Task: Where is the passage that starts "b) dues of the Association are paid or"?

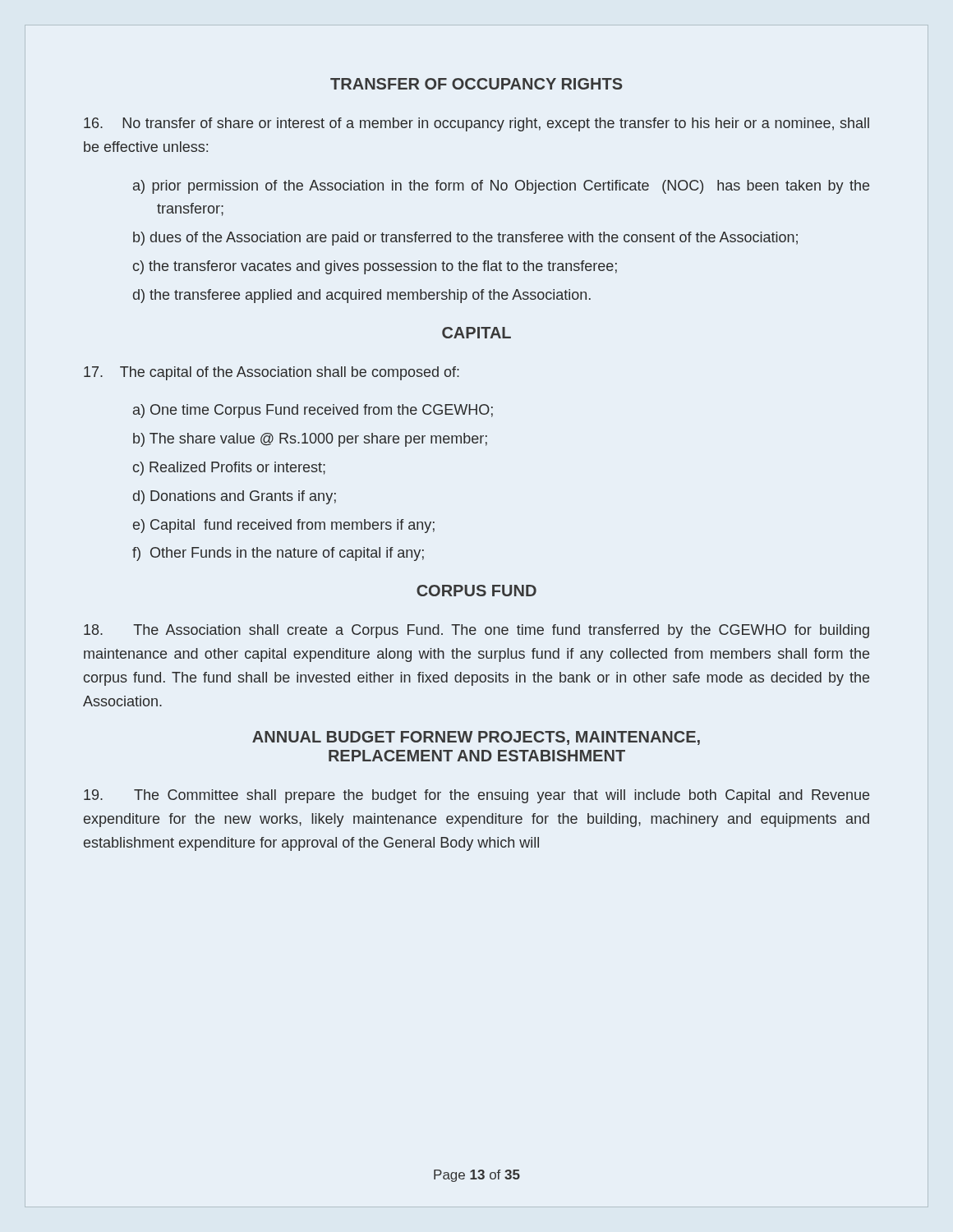Action: click(466, 238)
